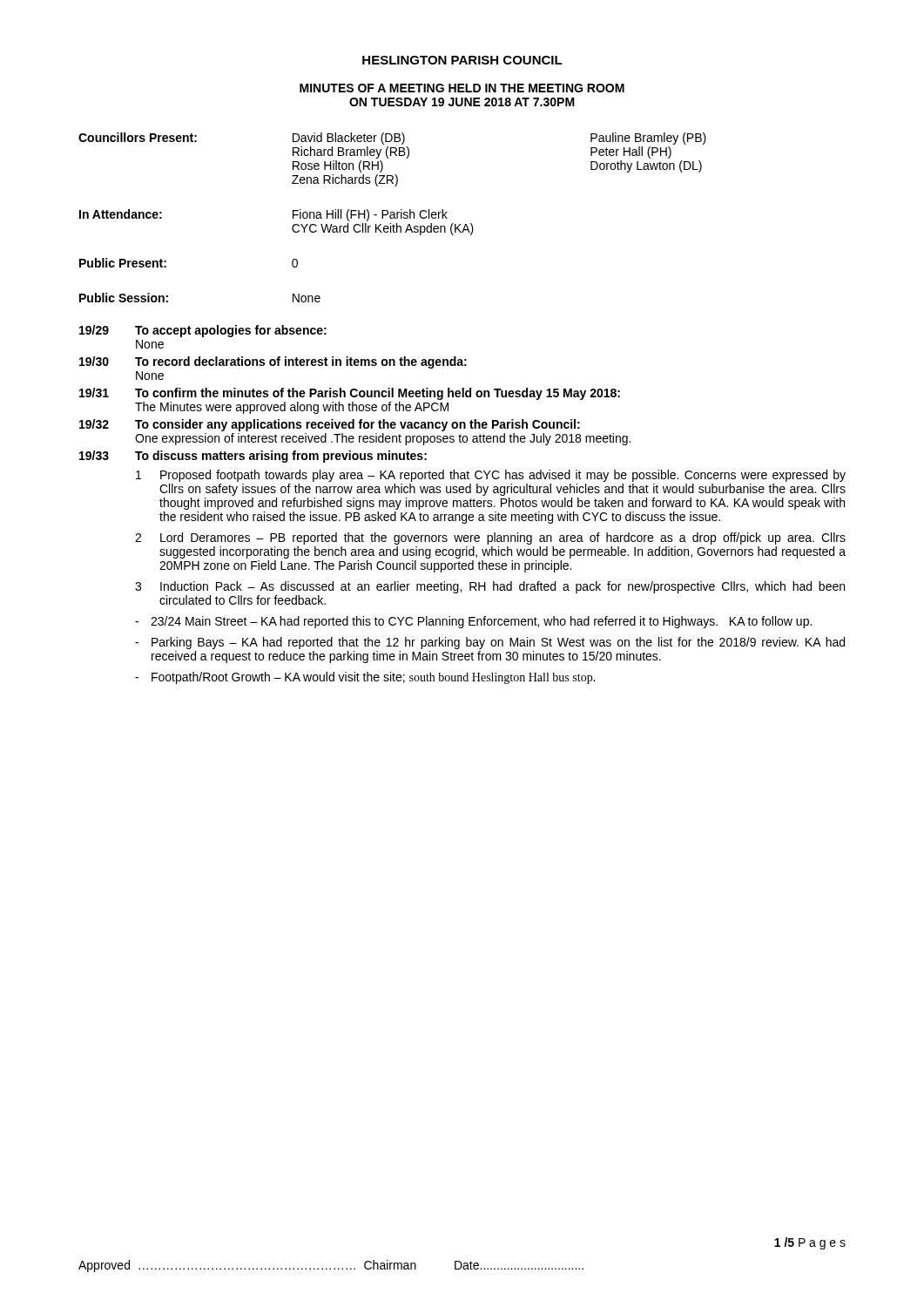Locate the section header that reads "19/33 To discuss matters"
The image size is (924, 1307).
(253, 457)
